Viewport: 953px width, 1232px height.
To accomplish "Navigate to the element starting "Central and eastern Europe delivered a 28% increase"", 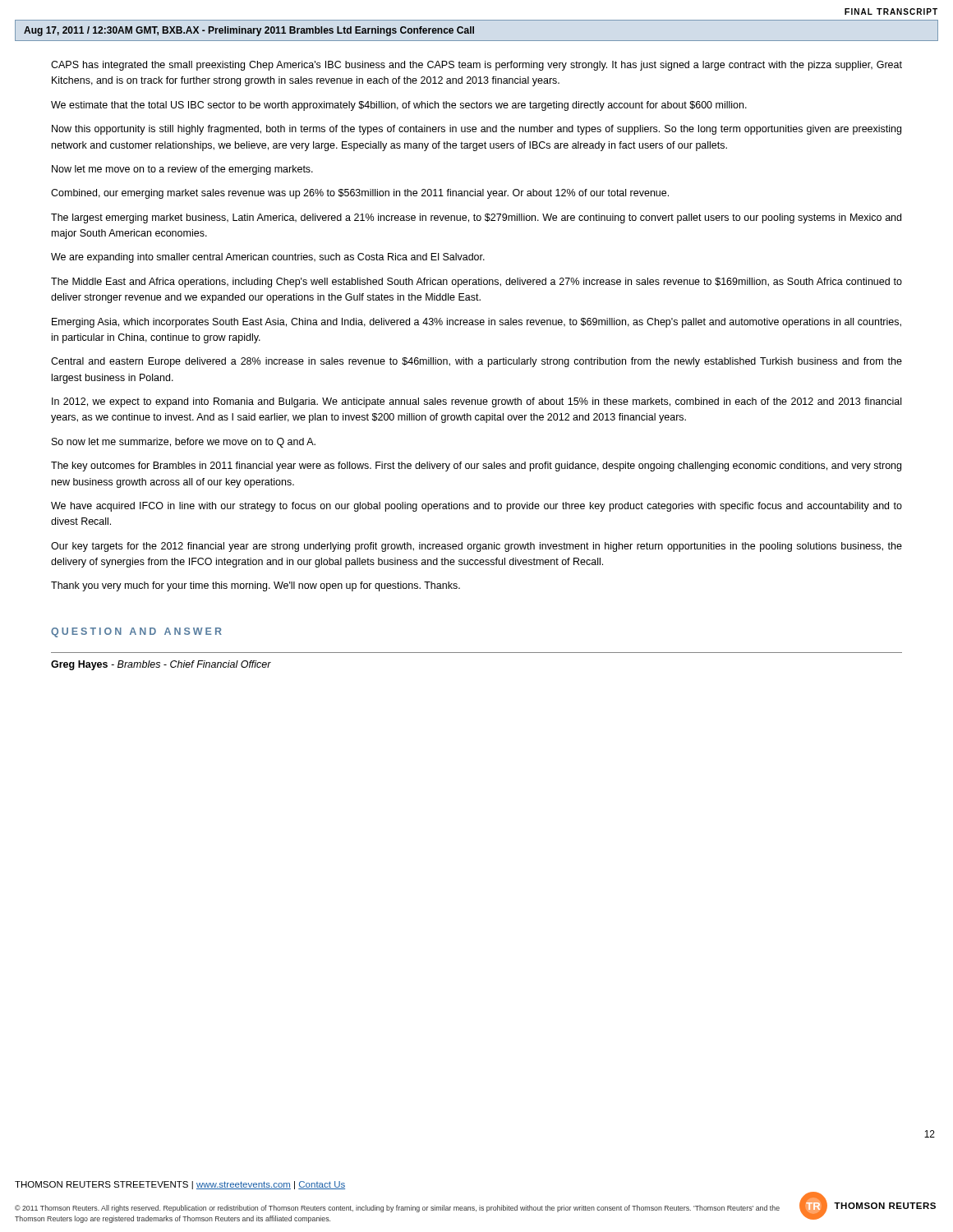I will [x=476, y=370].
